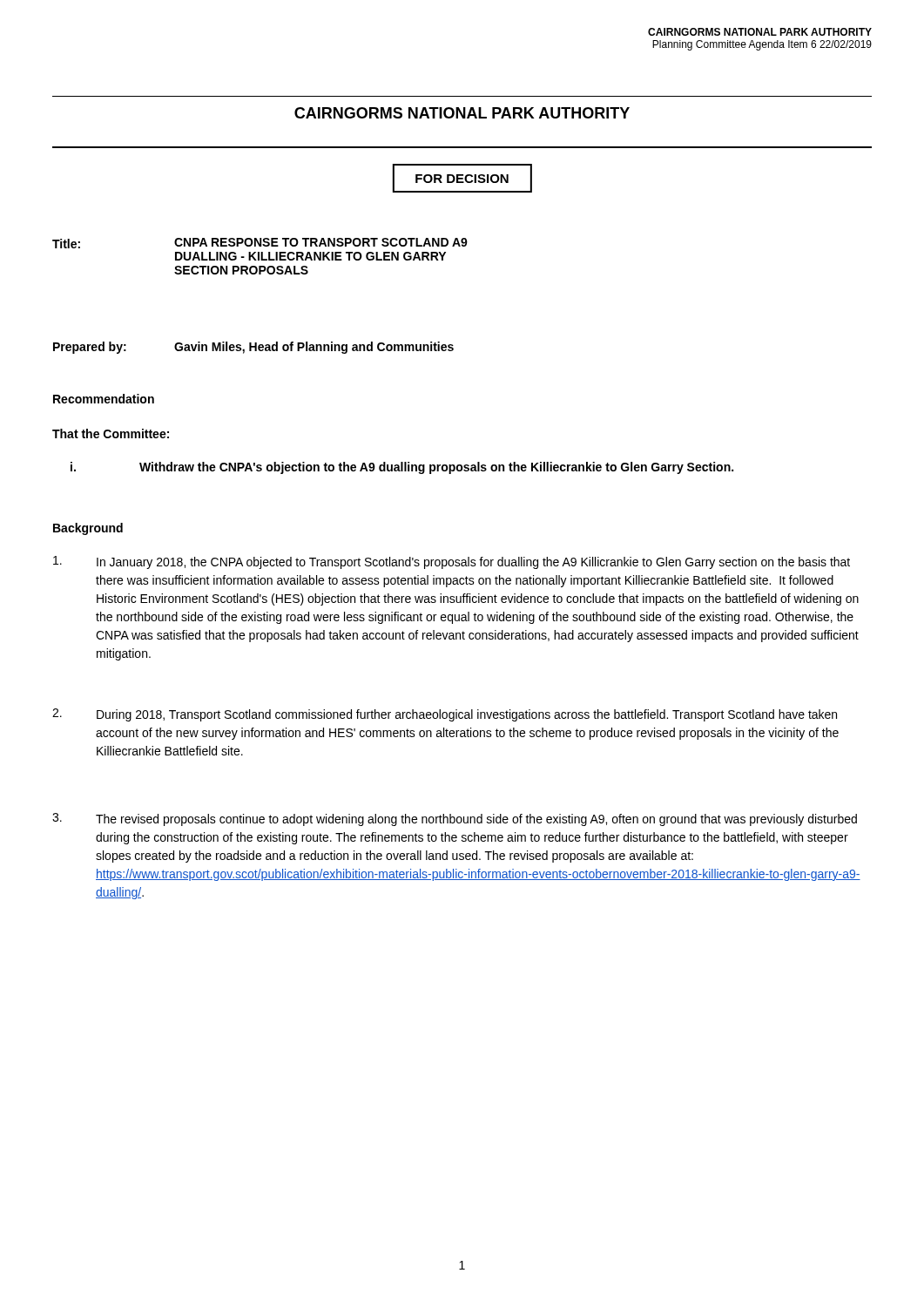Screen dimensions: 1307x924
Task: Locate the text block containing "During 2018, Transport Scotland commissioned further archaeological investigations"
Action: pos(462,733)
